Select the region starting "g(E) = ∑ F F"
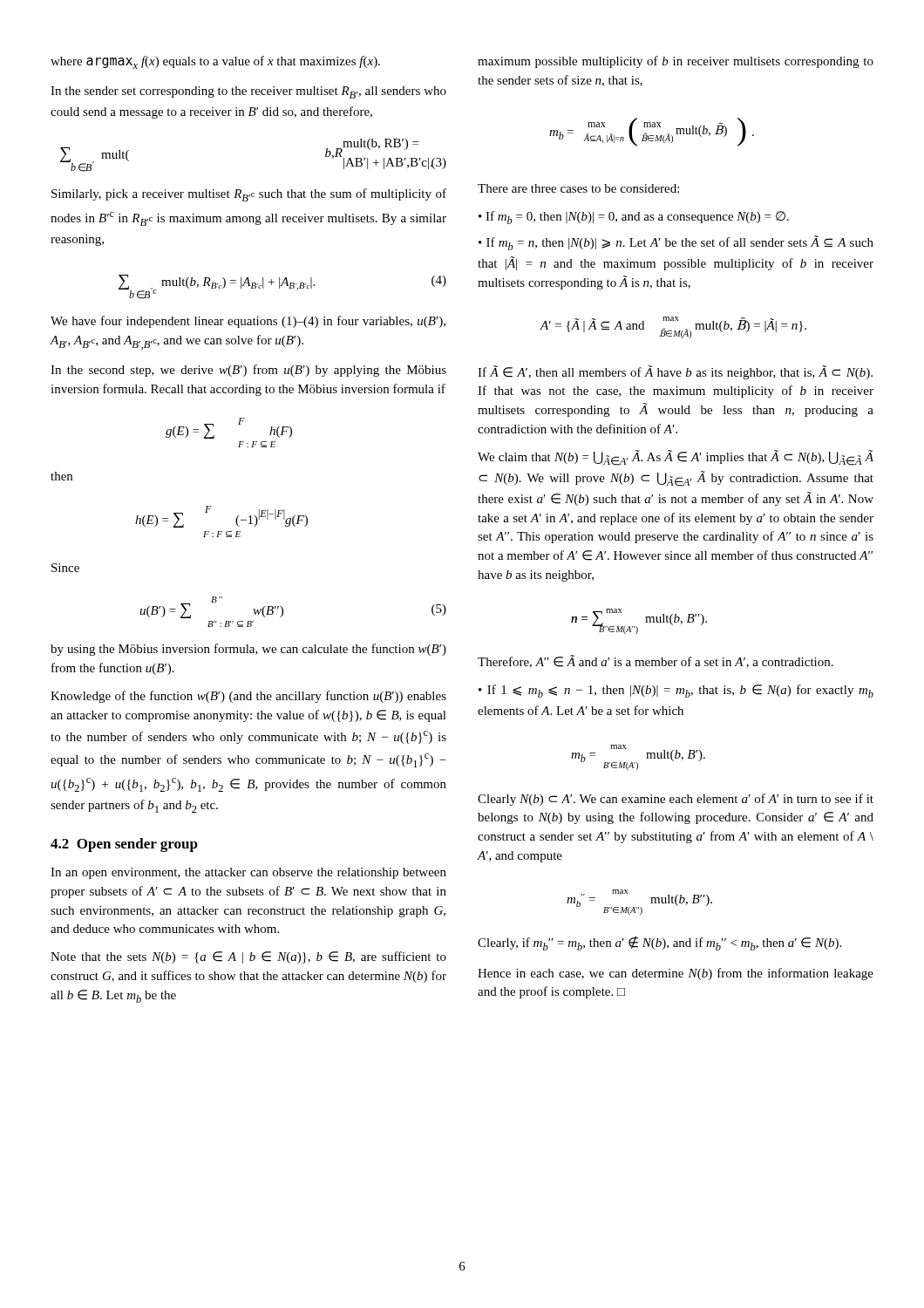The image size is (924, 1308). pos(248,433)
